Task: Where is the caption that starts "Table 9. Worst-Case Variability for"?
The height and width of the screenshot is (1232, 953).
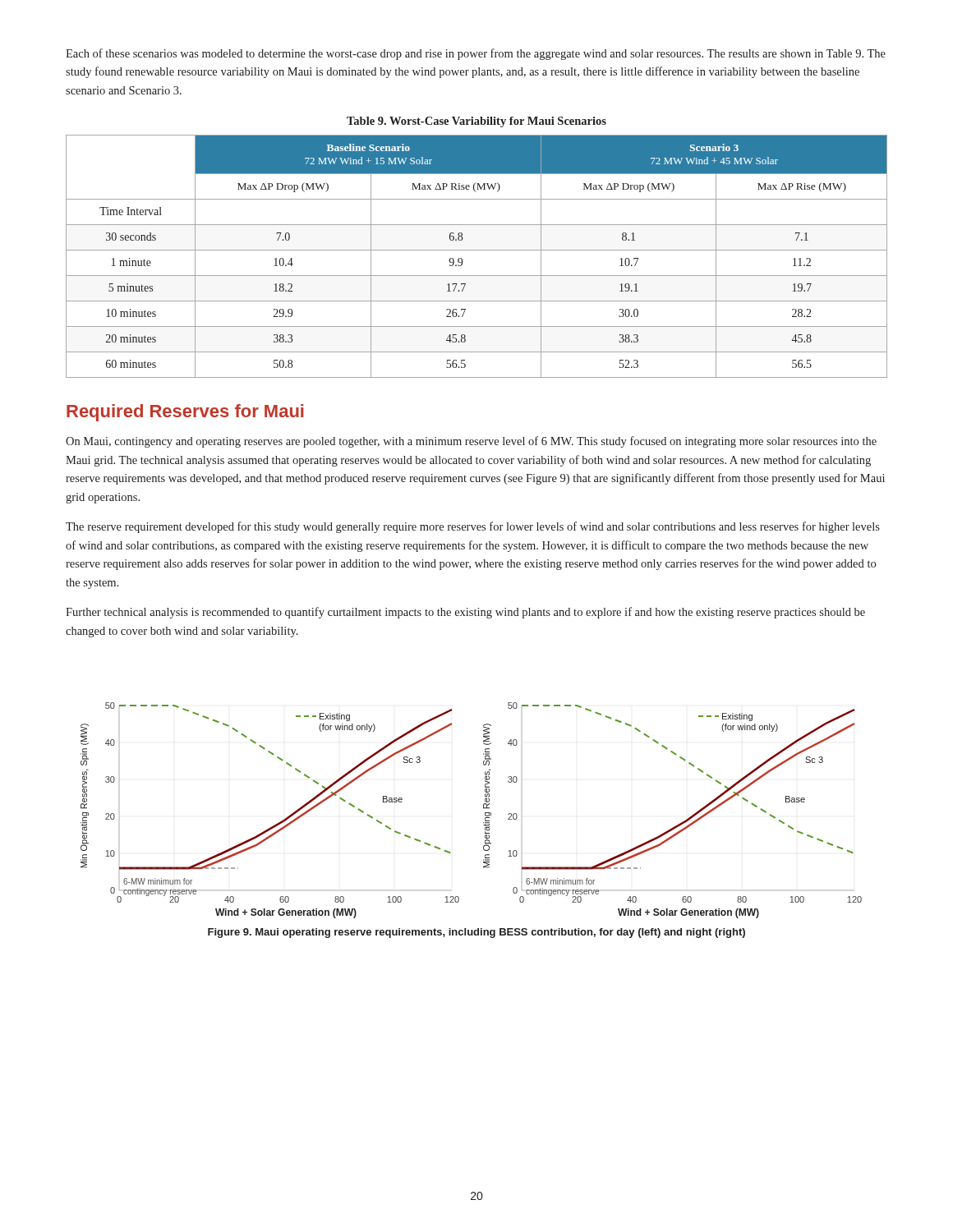Action: 476,121
